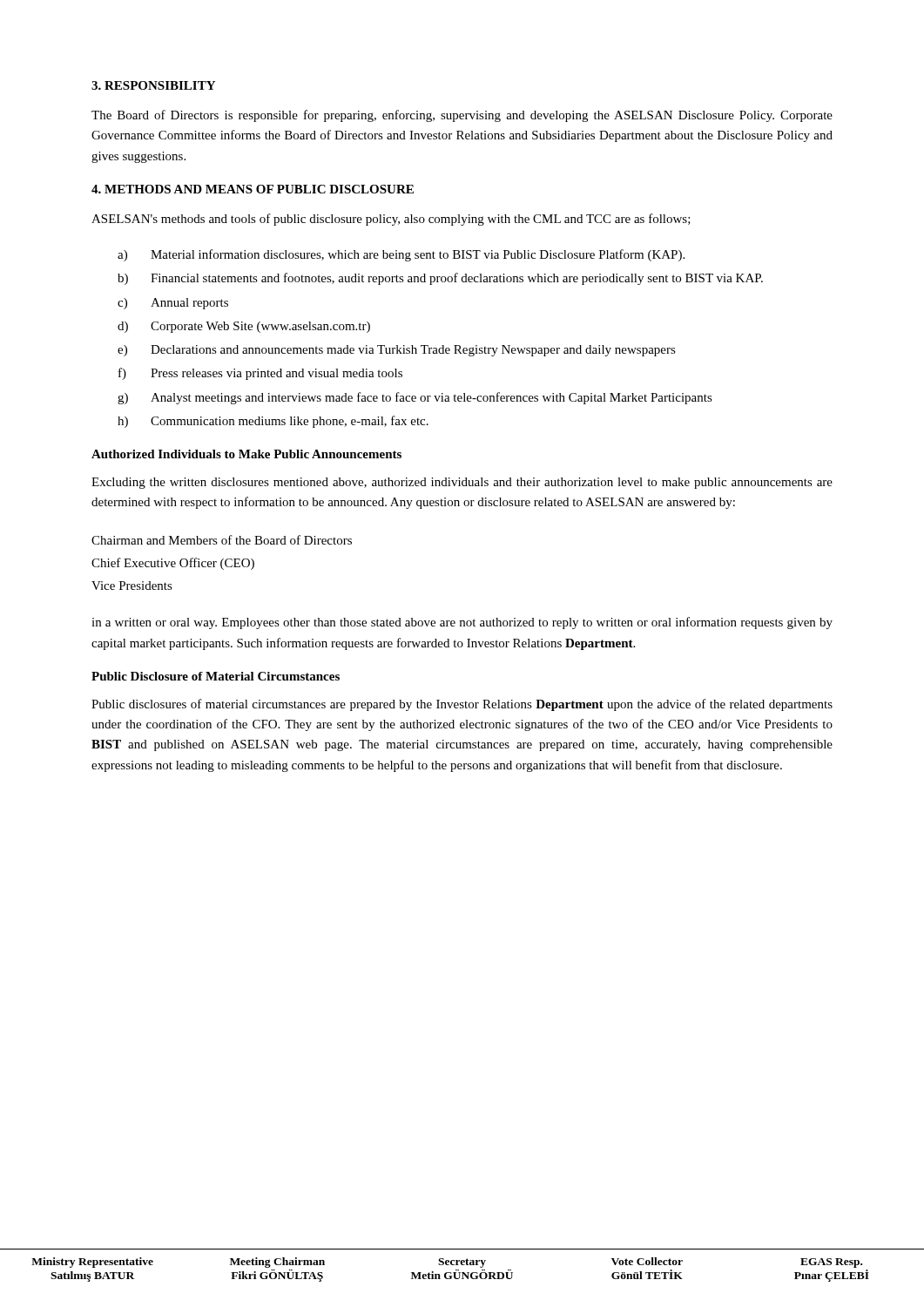Click on the text block that says "Excluding the written"
Image resolution: width=924 pixels, height=1307 pixels.
[462, 492]
